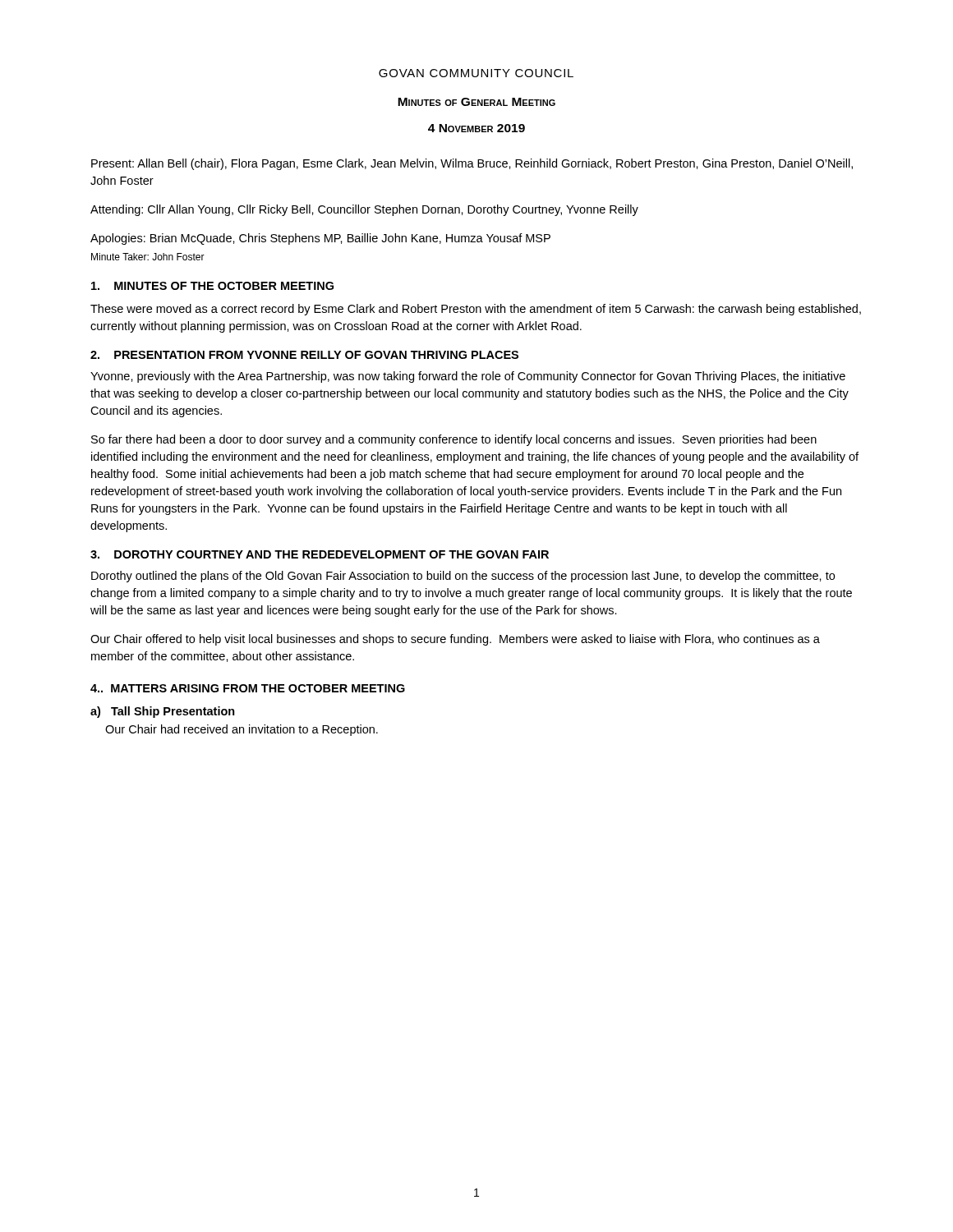This screenshot has height=1232, width=953.
Task: Locate the text block containing "Our Chair had received"
Action: click(242, 729)
